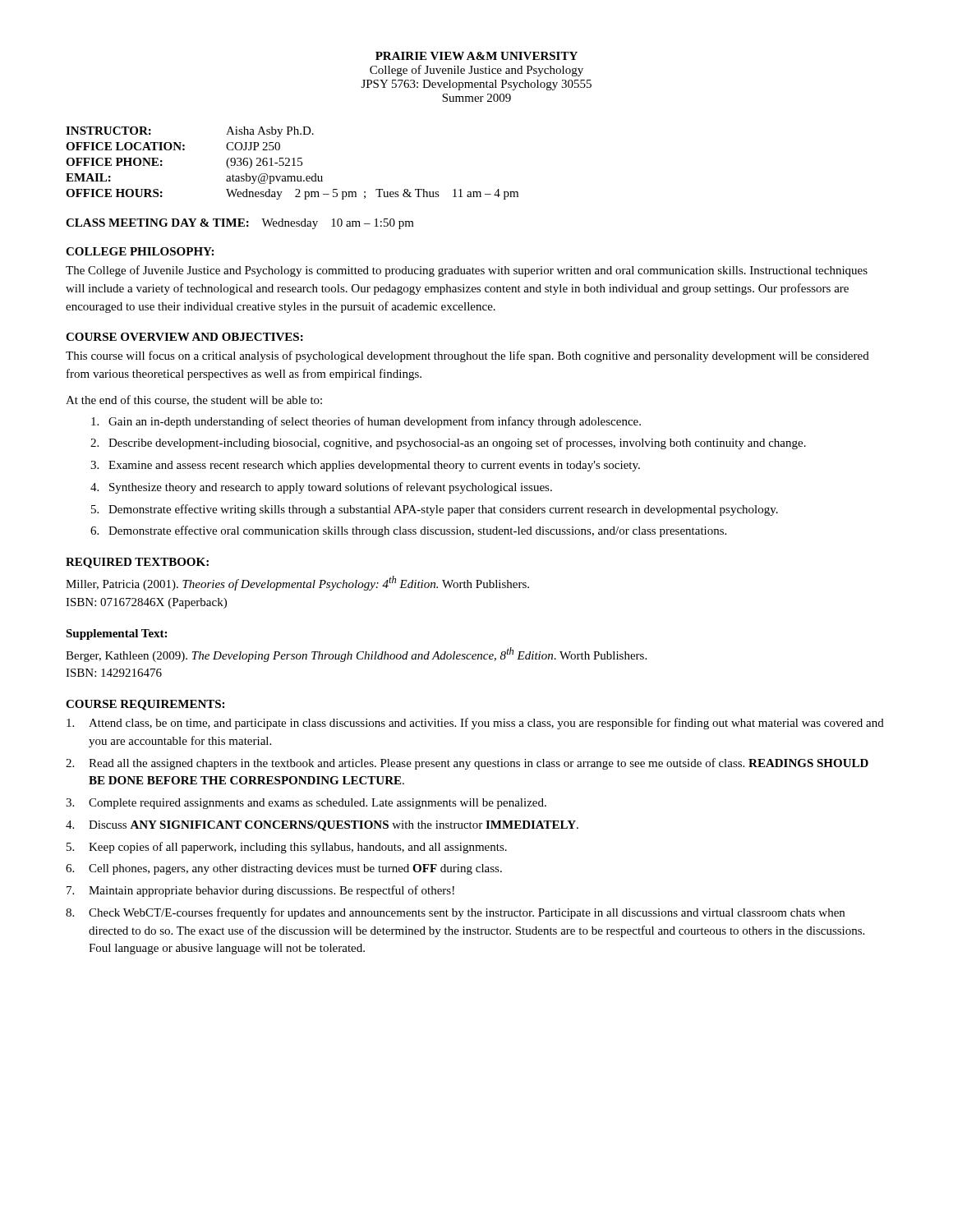
Task: Locate the block of text that opens with "This course will focus on"
Action: click(x=467, y=365)
